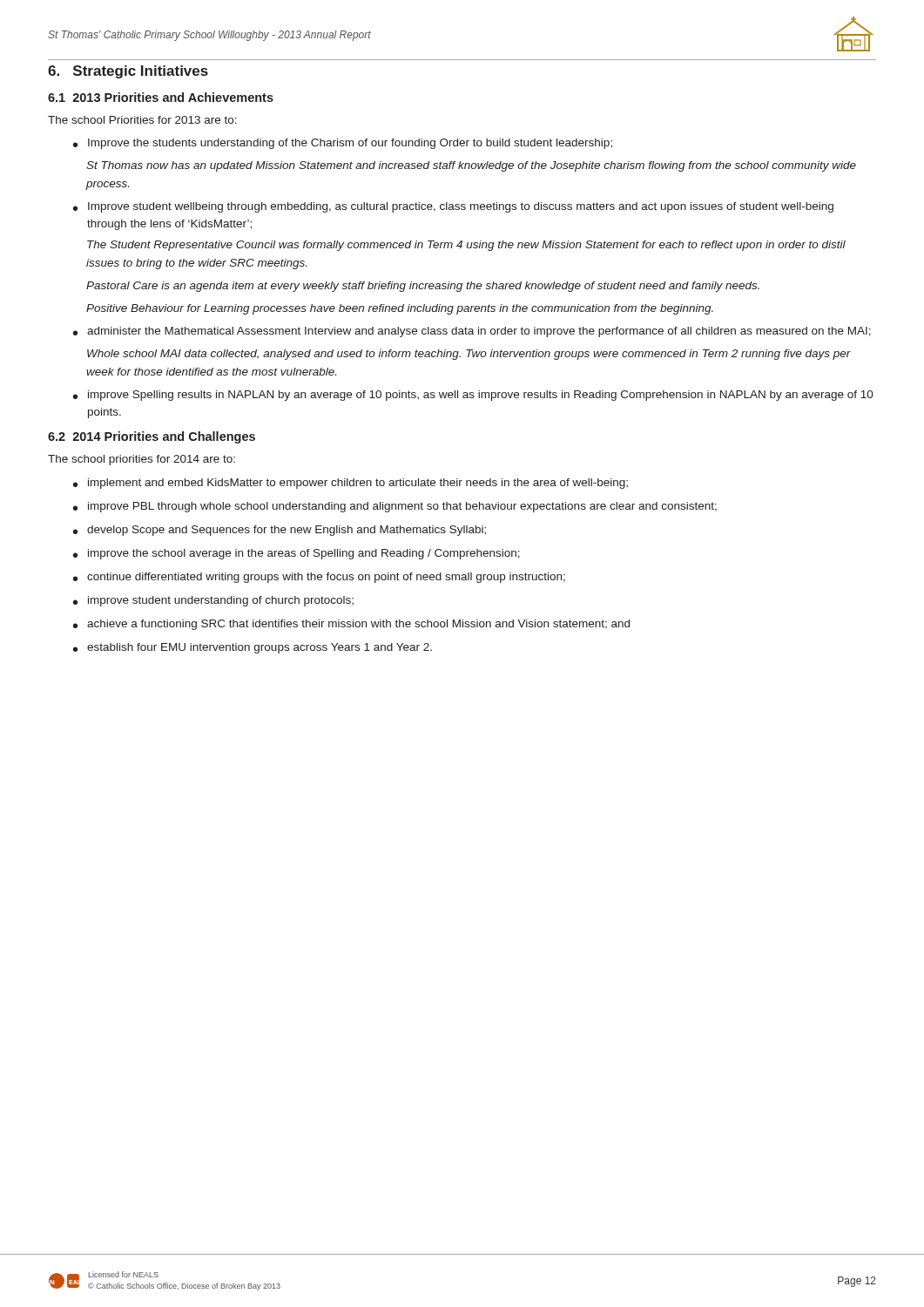Click on the text block starting "• continue differentiated writing groups with the focus"
This screenshot has height=1307, width=924.
pos(319,577)
